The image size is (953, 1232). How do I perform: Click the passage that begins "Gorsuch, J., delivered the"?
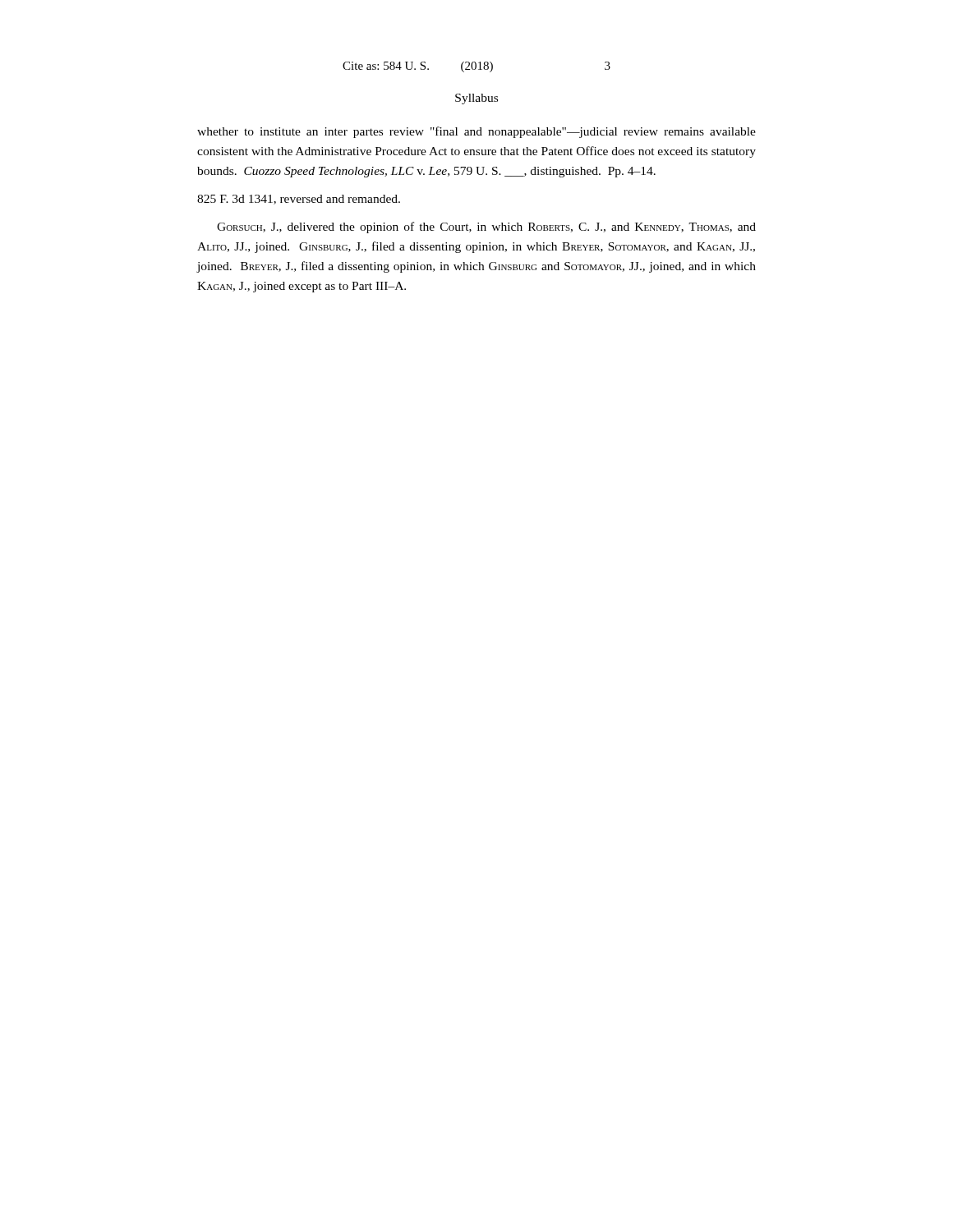coord(476,256)
